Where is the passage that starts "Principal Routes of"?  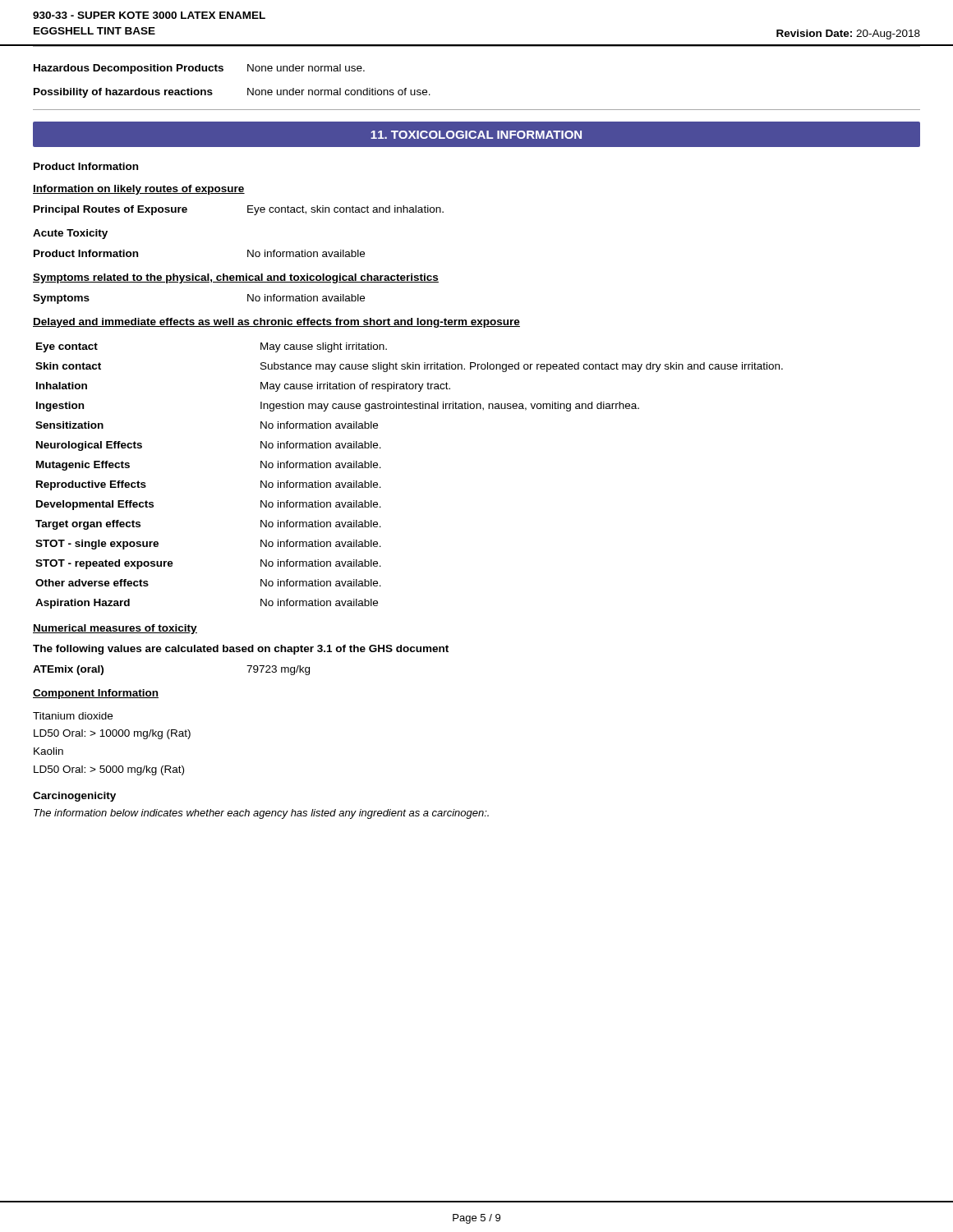tap(112, 210)
